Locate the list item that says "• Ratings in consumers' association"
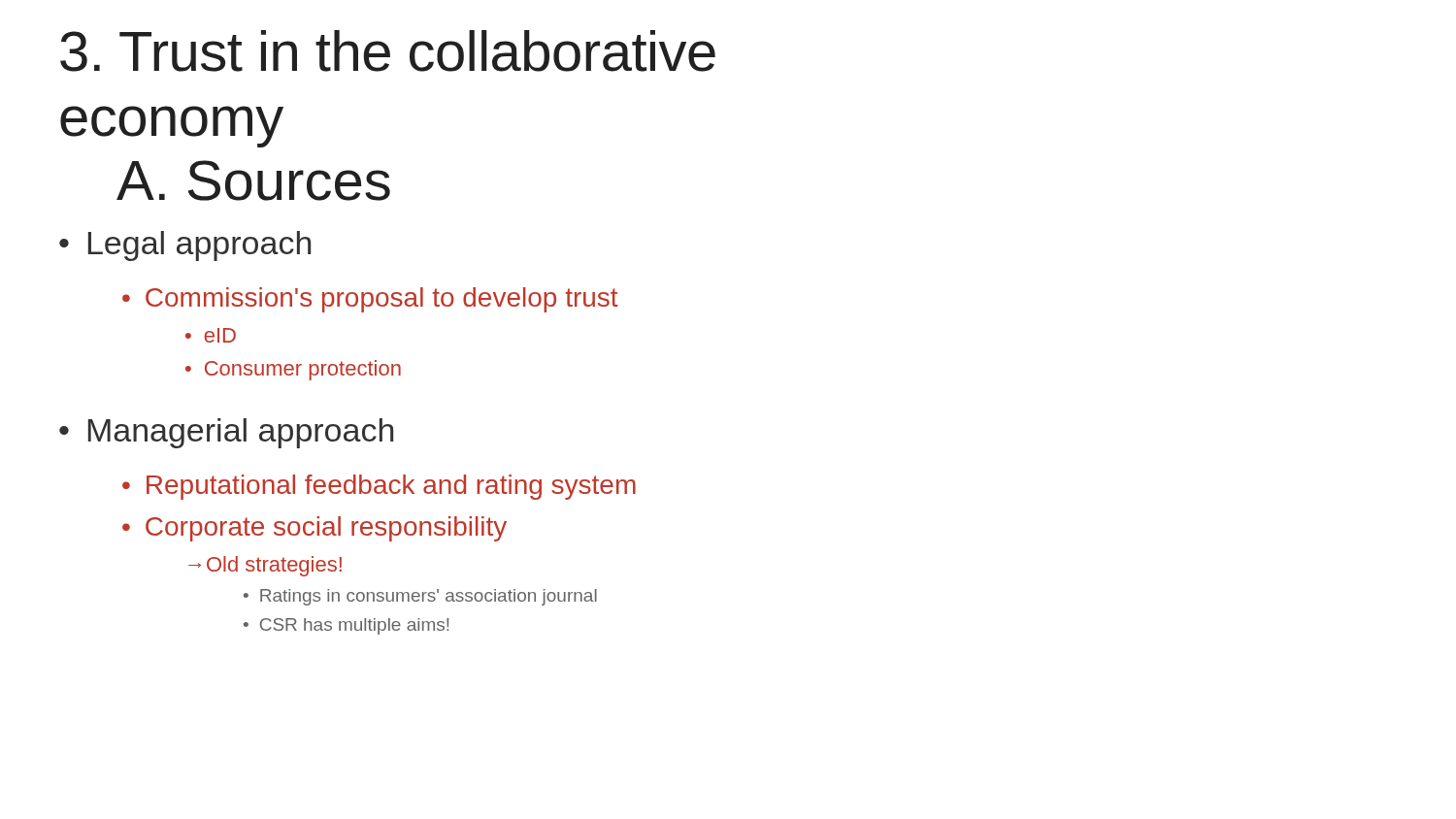 pyautogui.click(x=420, y=597)
